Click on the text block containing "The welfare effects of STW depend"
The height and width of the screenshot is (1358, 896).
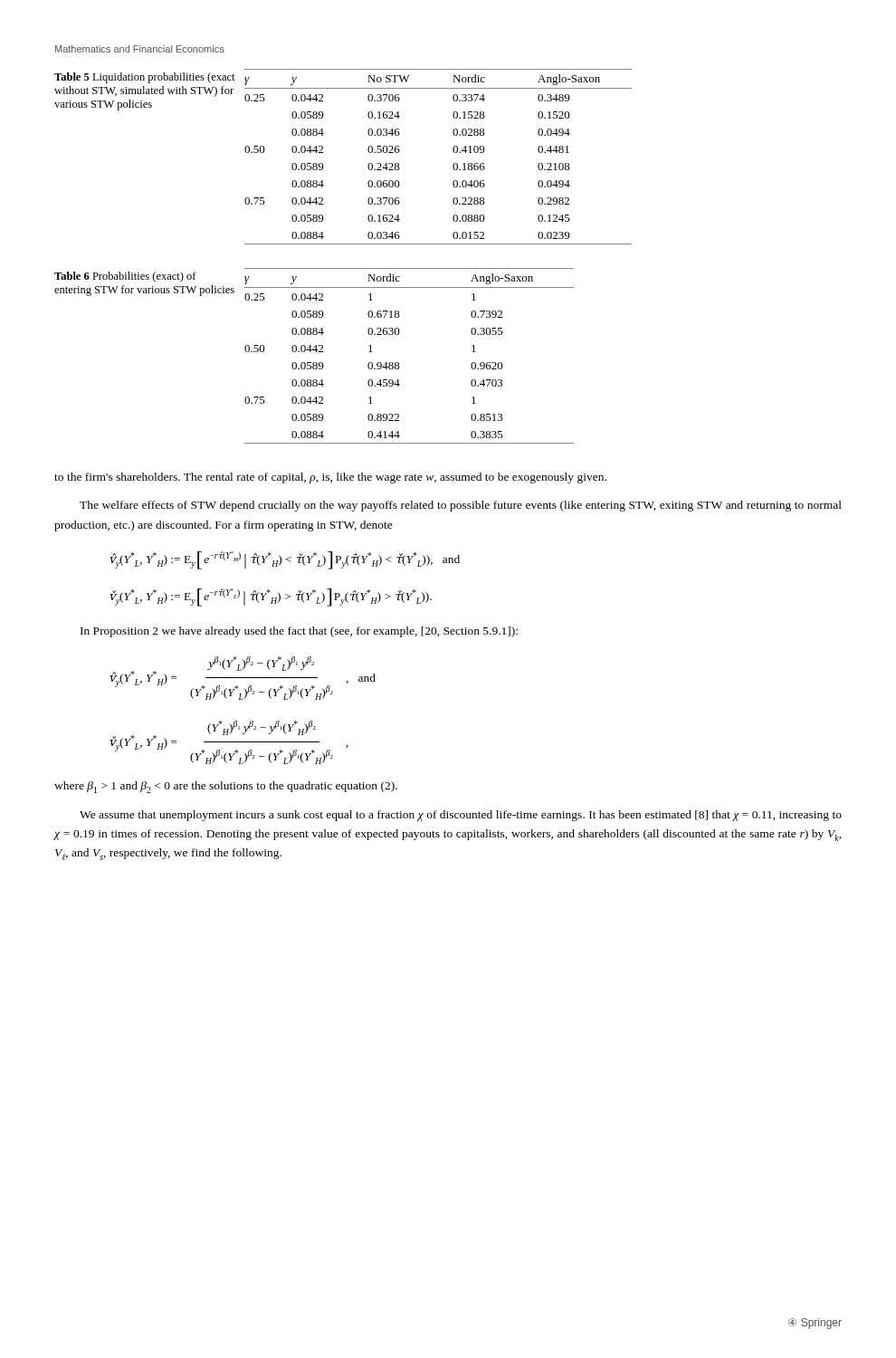tap(448, 515)
